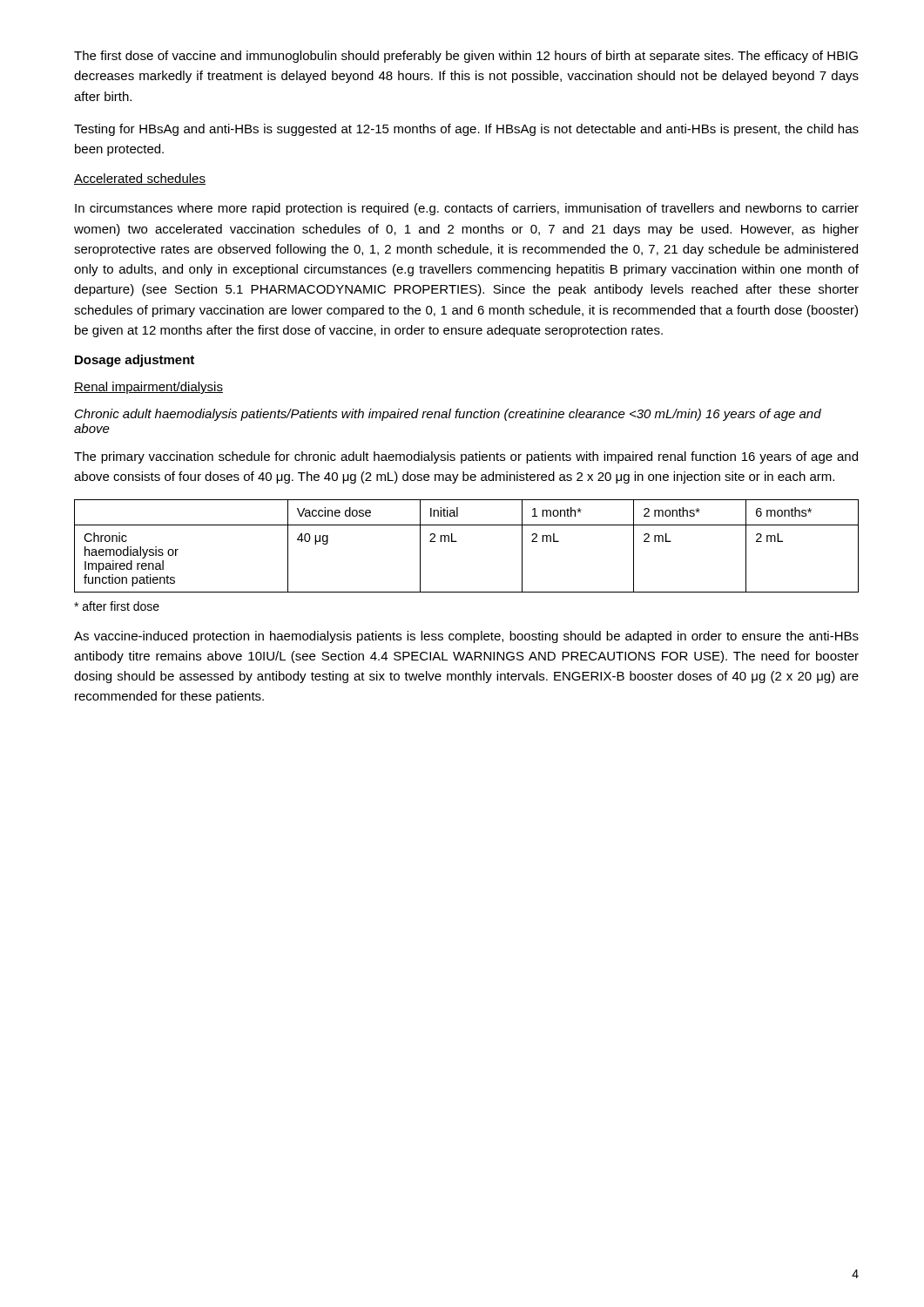Locate the text "after first dose"
The width and height of the screenshot is (924, 1307).
[x=117, y=606]
